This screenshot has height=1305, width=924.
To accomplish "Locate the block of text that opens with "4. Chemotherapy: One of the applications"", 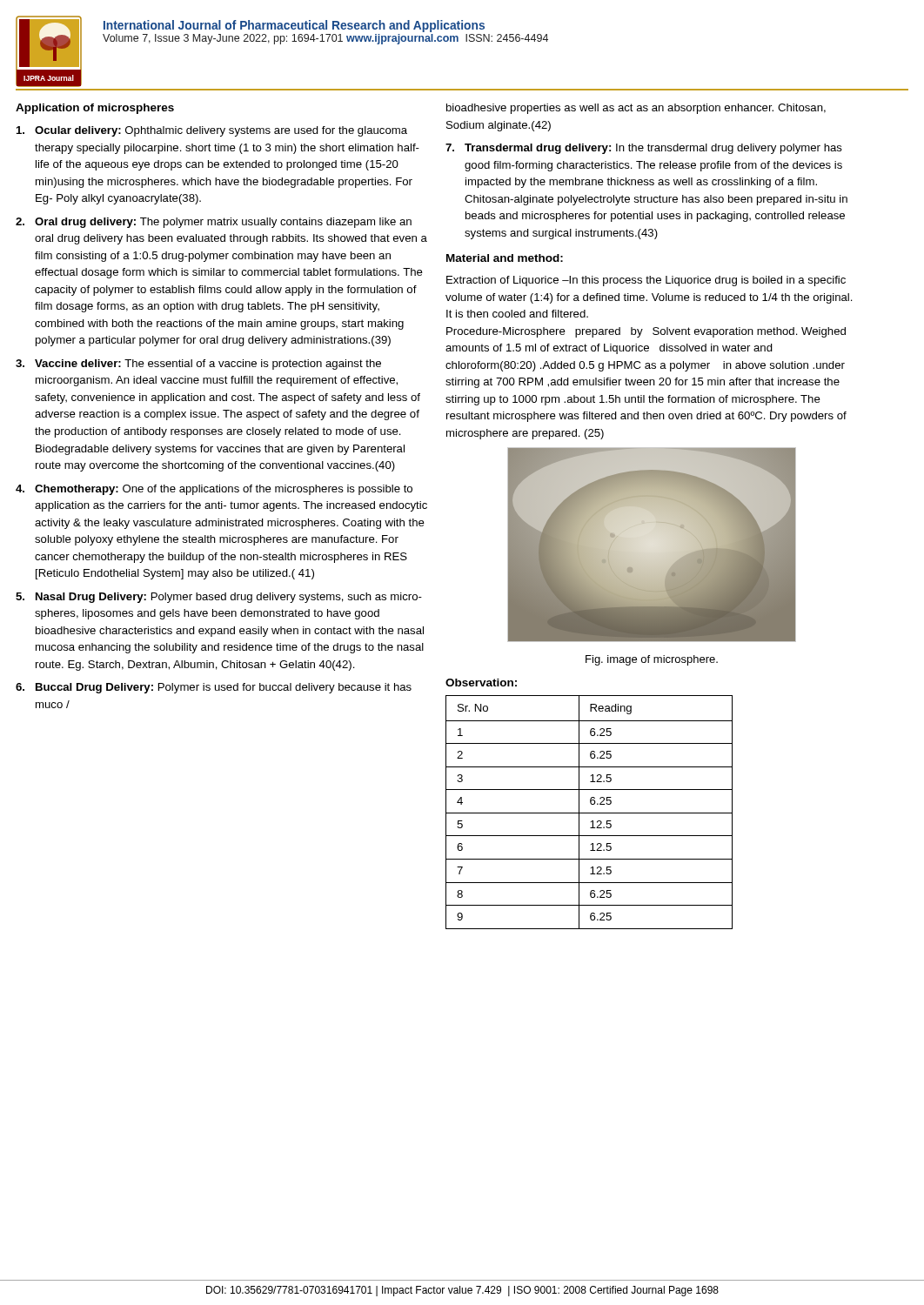I will 222,531.
